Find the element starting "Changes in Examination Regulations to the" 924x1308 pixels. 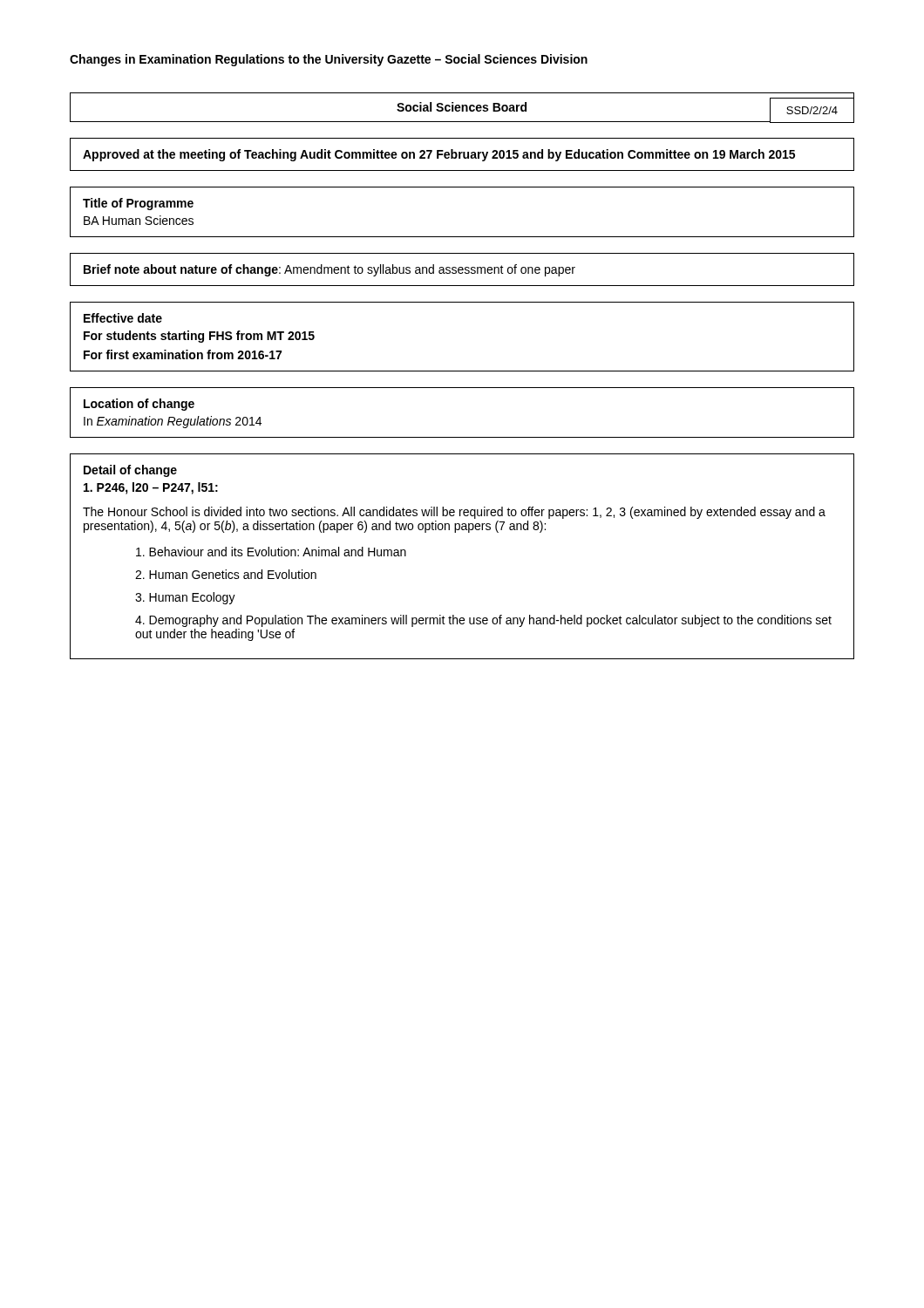click(329, 59)
